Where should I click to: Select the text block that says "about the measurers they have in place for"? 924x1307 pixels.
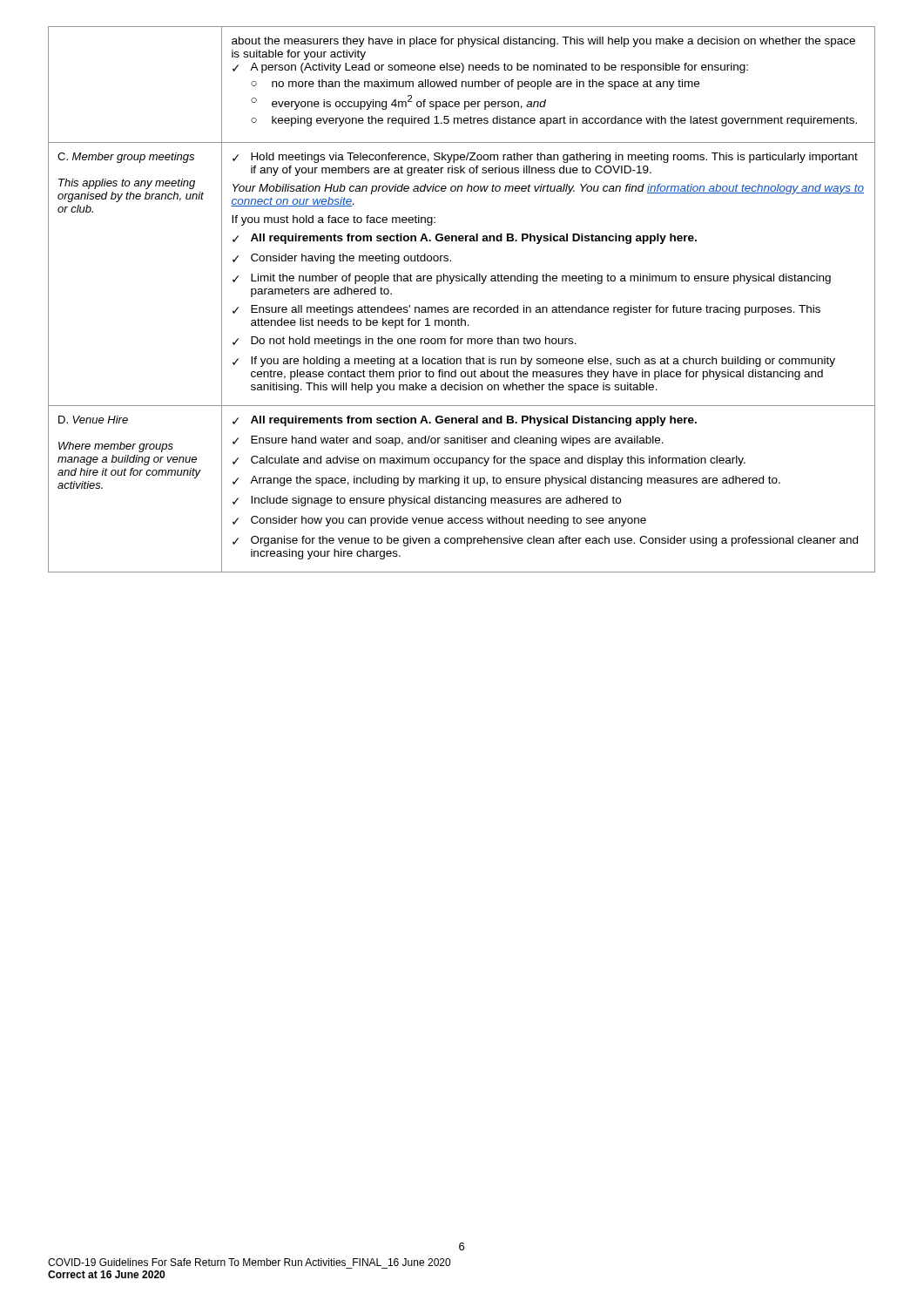[543, 47]
